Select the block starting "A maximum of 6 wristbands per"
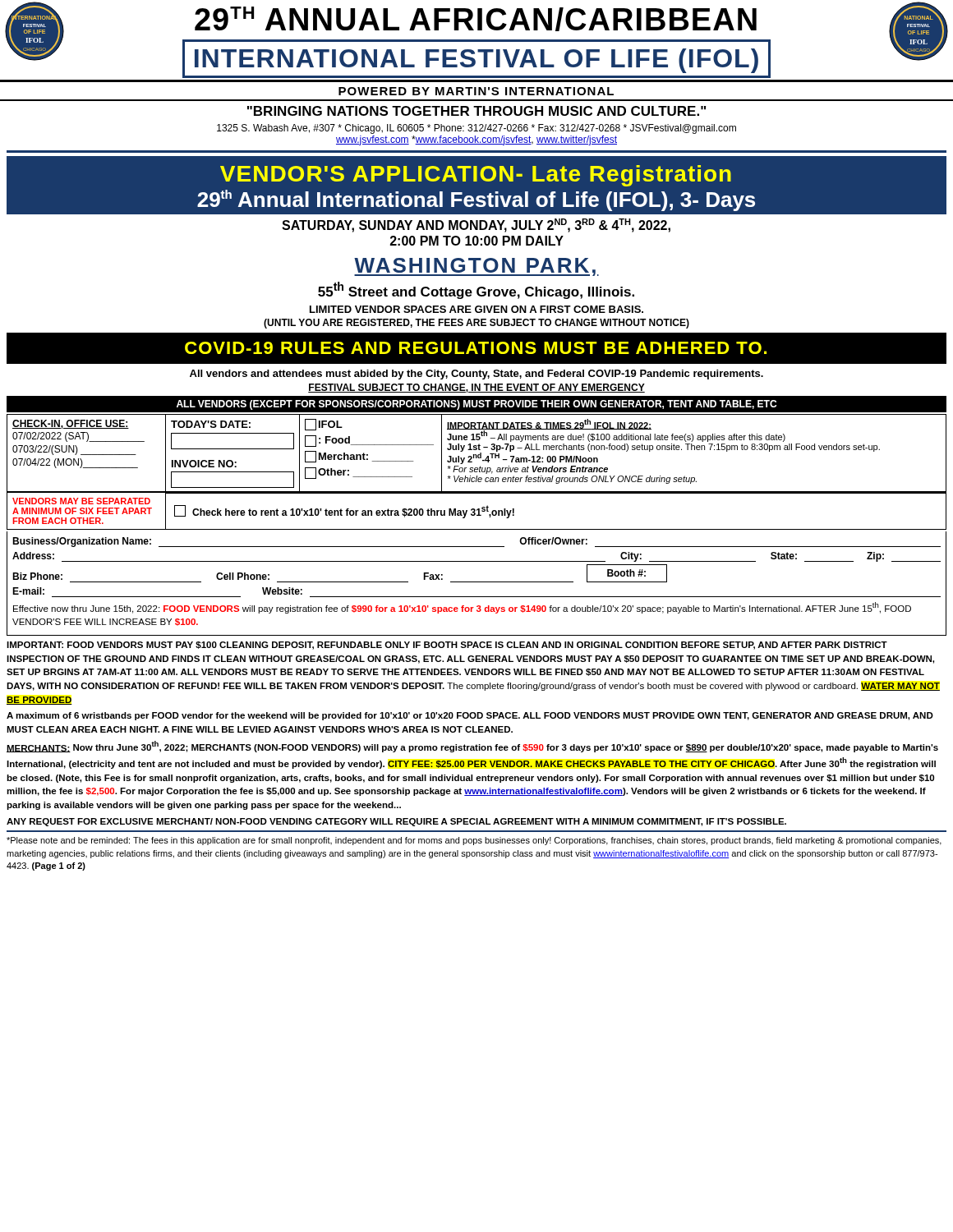Screen dimensions: 1232x953 [x=470, y=723]
